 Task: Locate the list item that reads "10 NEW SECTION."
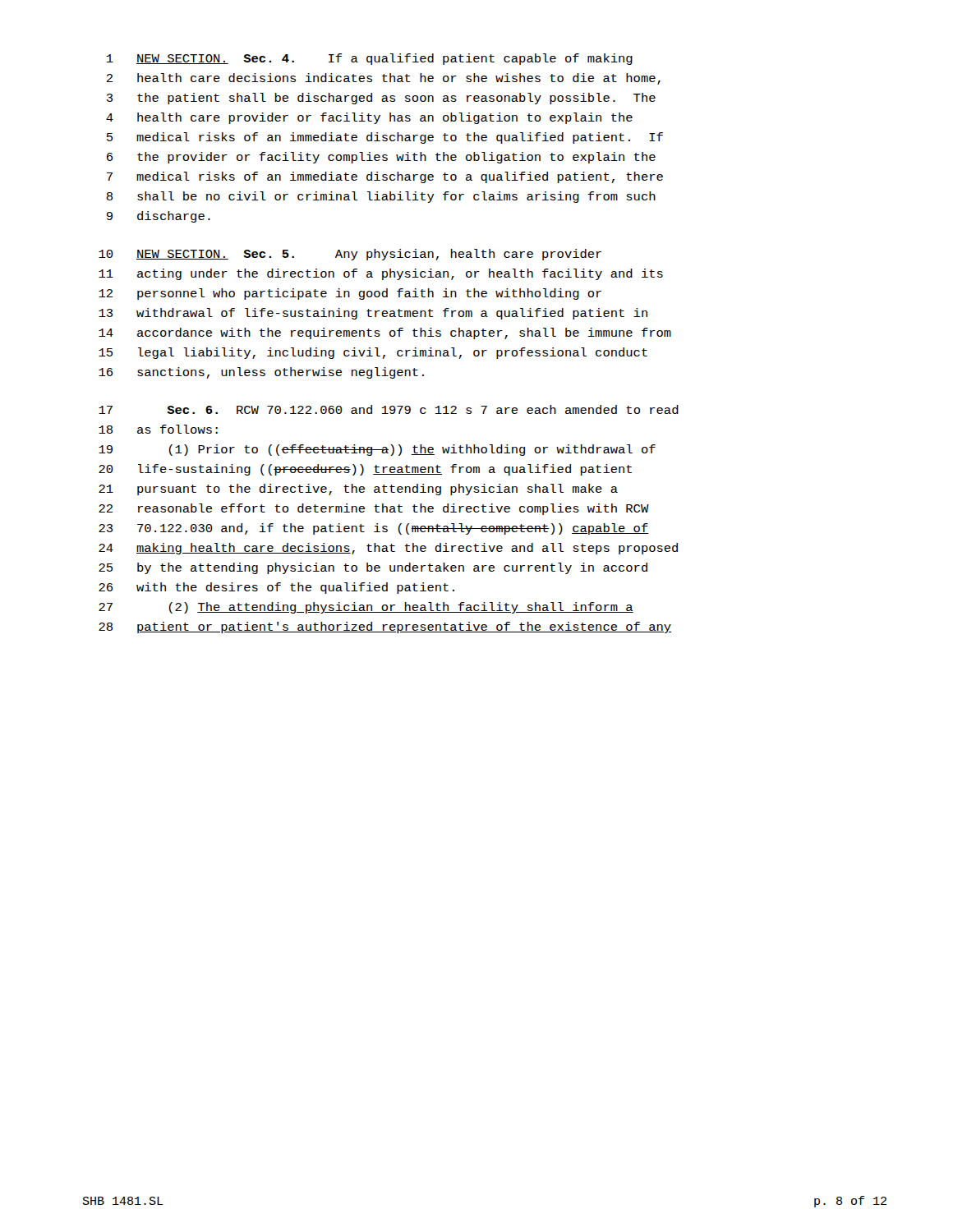click(x=485, y=255)
